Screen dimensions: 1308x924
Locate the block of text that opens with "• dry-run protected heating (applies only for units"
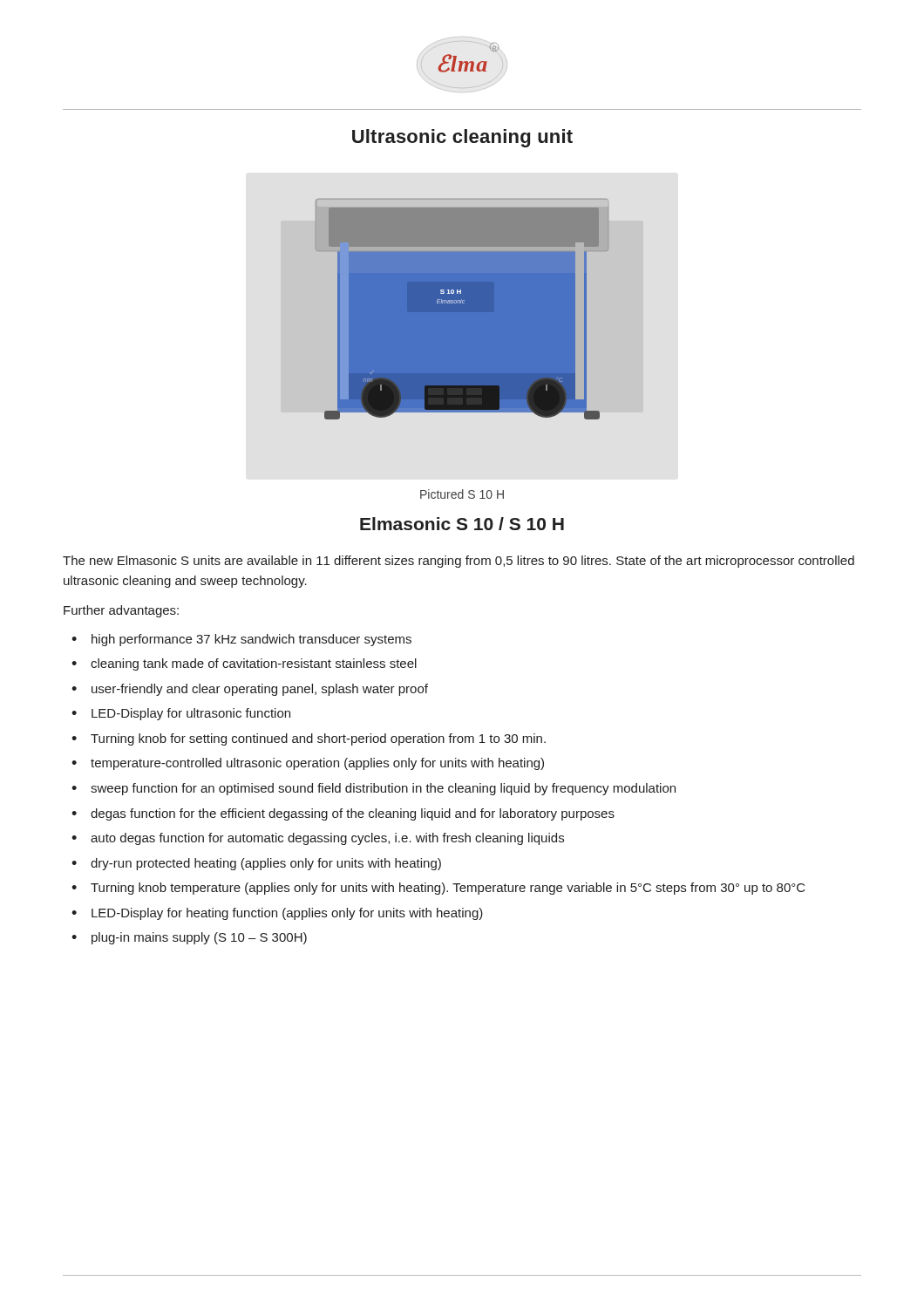coord(256,864)
